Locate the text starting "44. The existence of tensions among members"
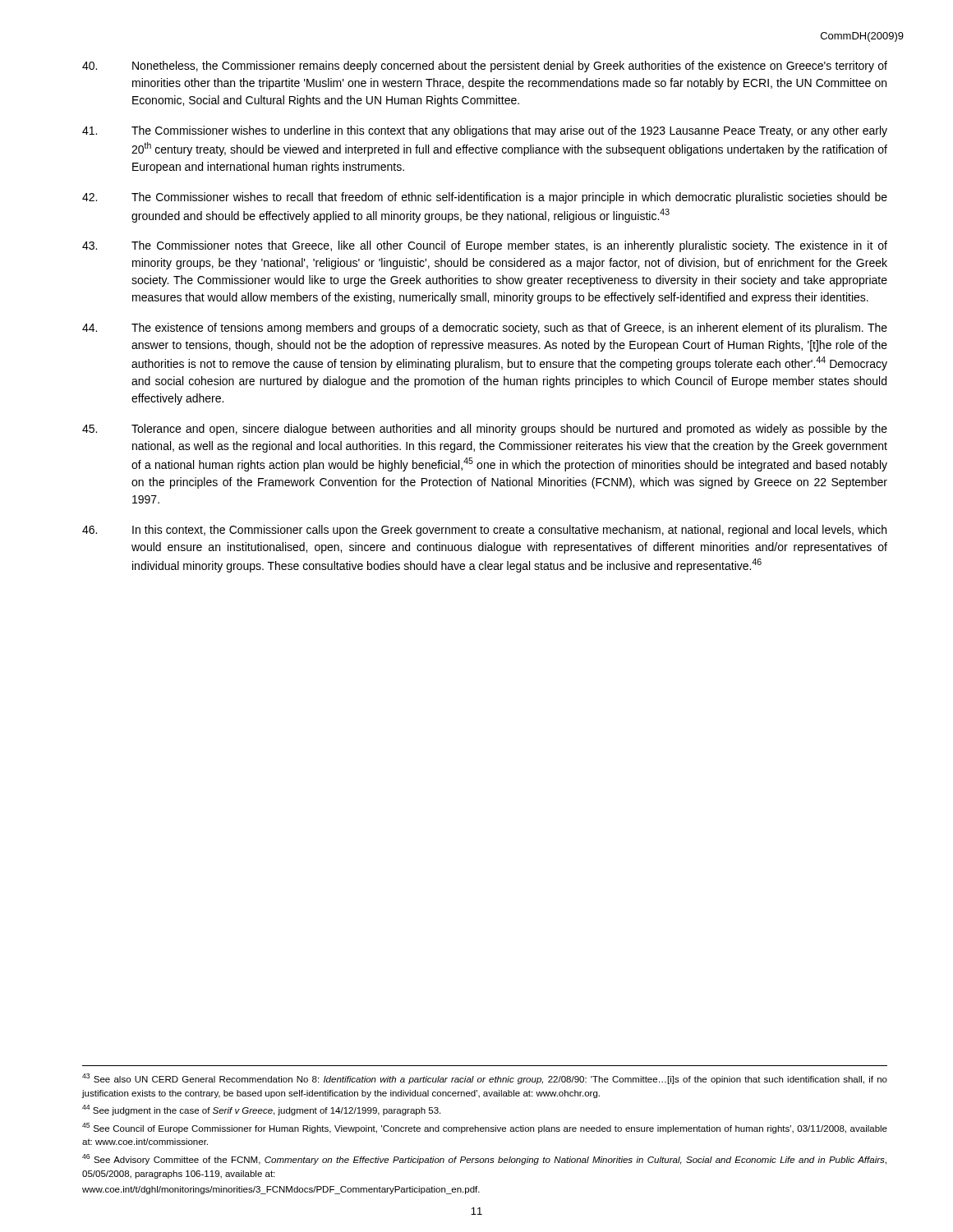This screenshot has height=1232, width=953. [485, 364]
